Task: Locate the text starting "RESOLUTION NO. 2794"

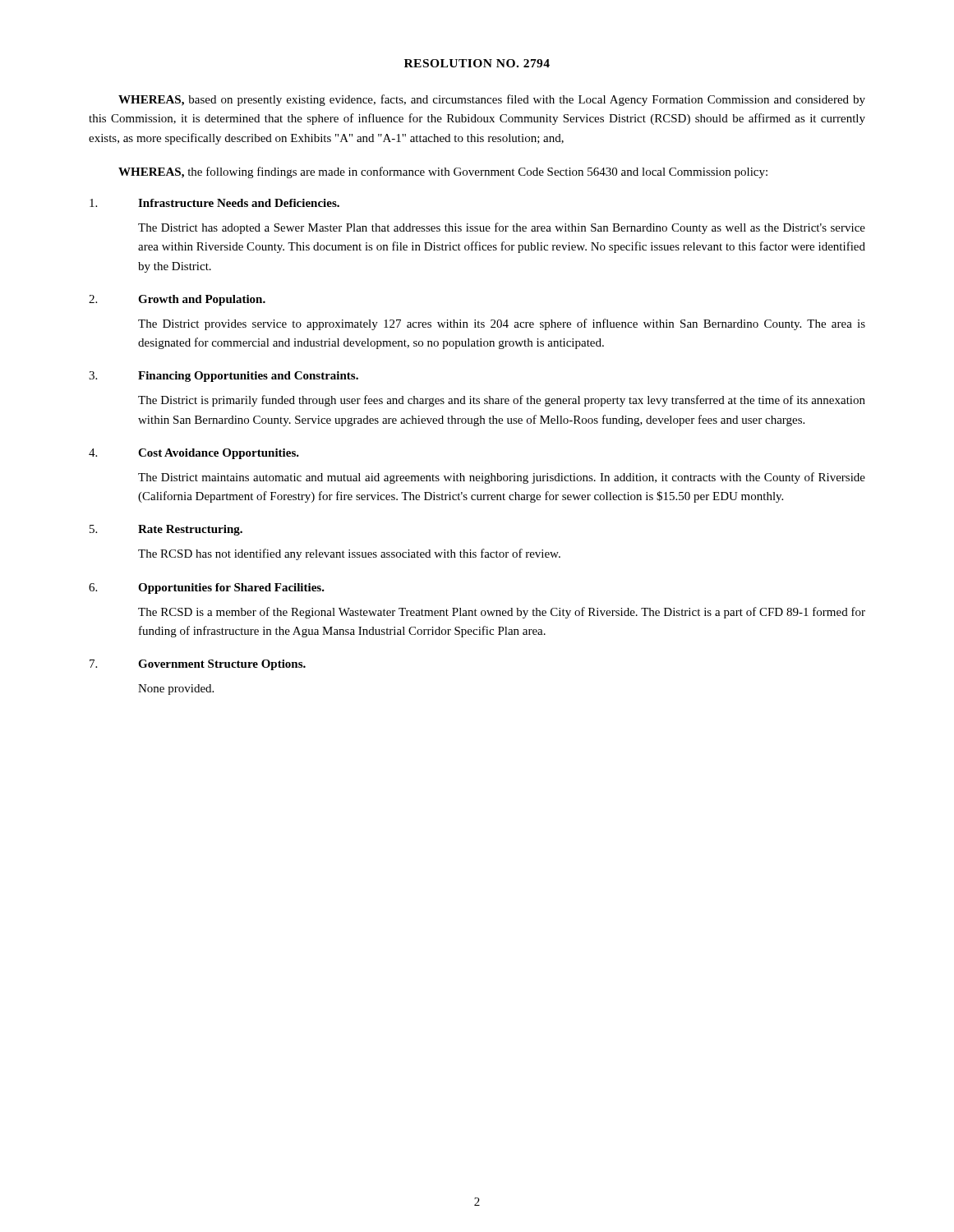Action: coord(477,63)
